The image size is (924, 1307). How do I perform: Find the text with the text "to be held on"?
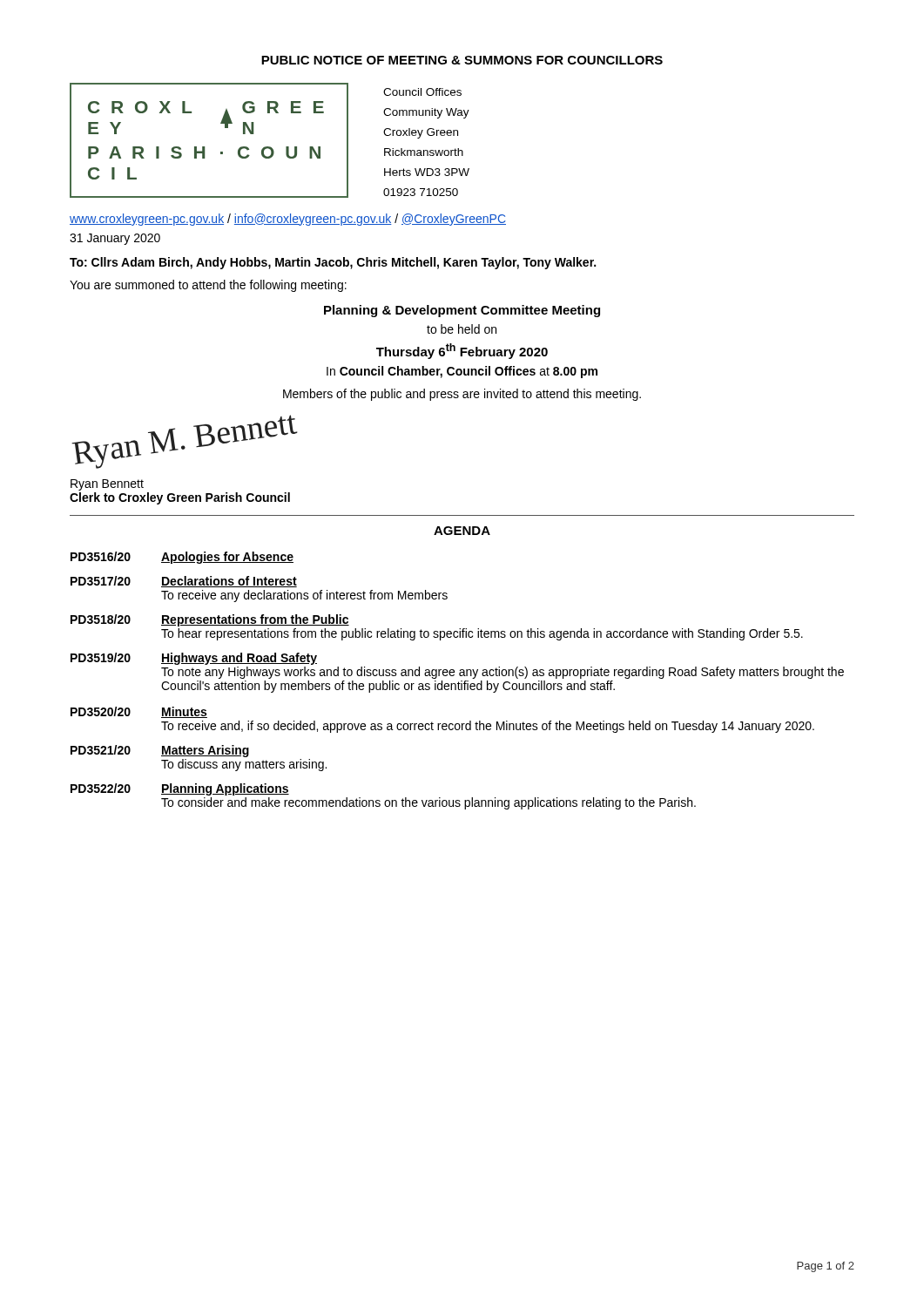462,329
